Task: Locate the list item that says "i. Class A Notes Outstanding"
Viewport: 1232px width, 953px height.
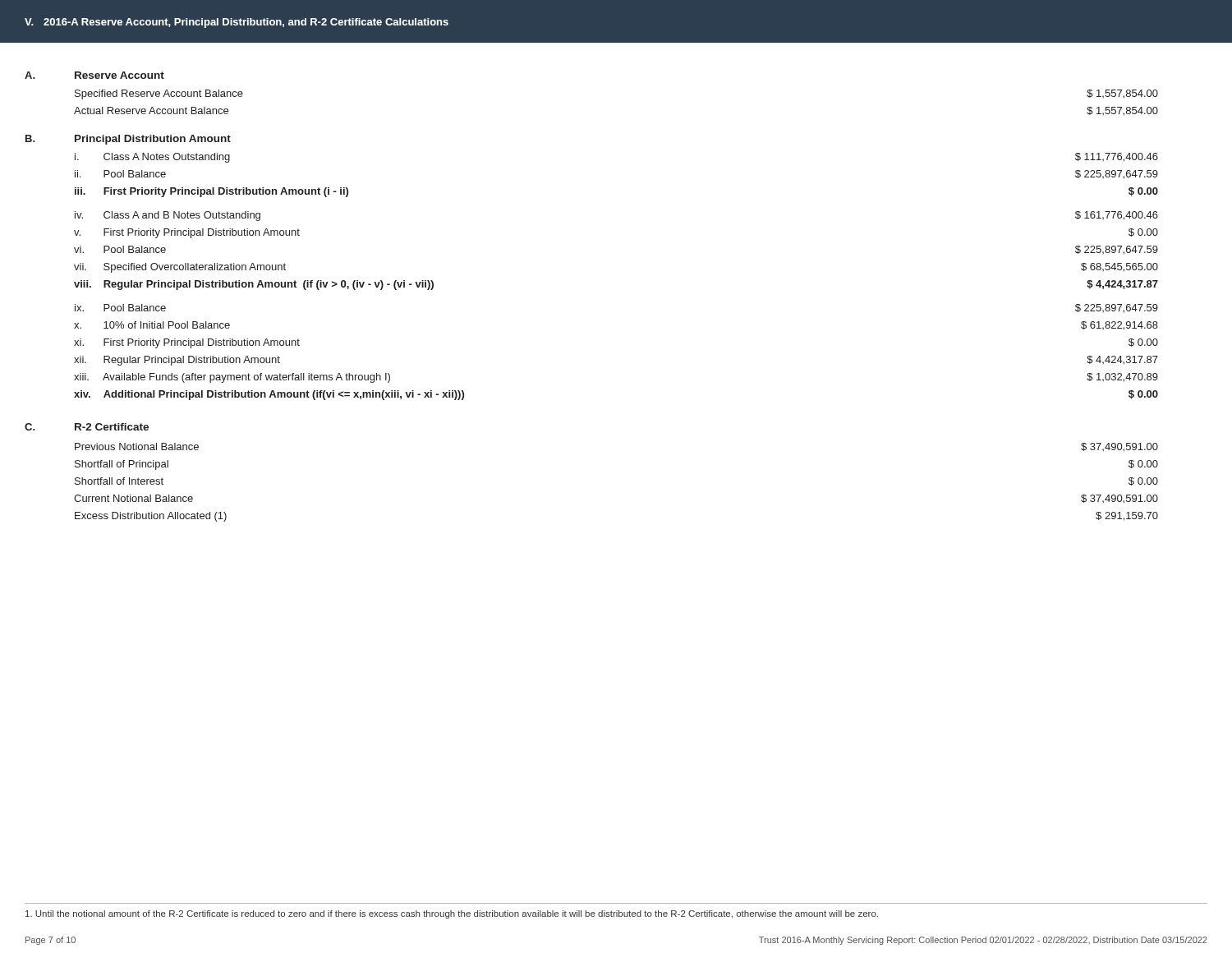Action: click(x=159, y=157)
